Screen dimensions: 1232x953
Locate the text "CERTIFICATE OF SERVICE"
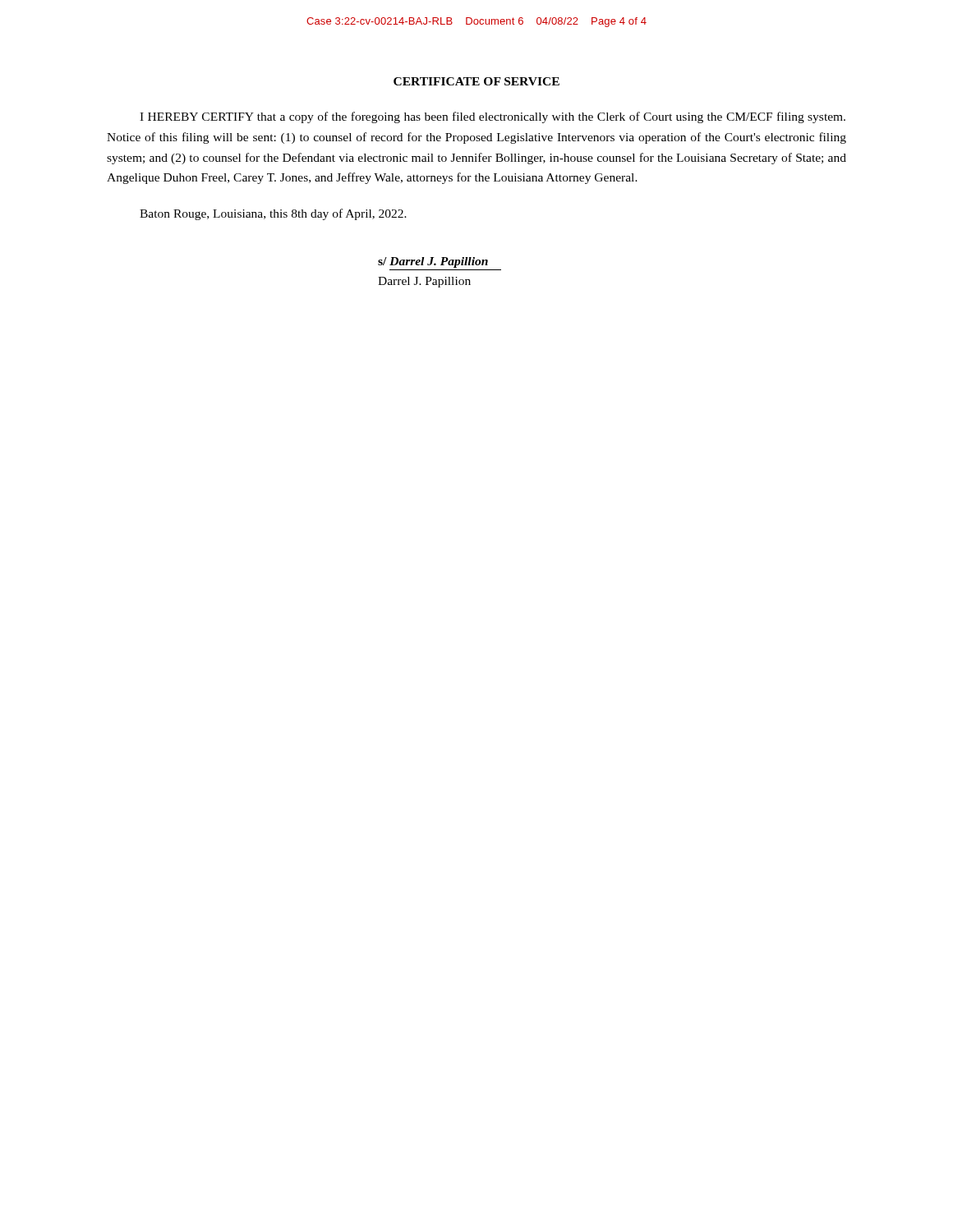coord(476,81)
